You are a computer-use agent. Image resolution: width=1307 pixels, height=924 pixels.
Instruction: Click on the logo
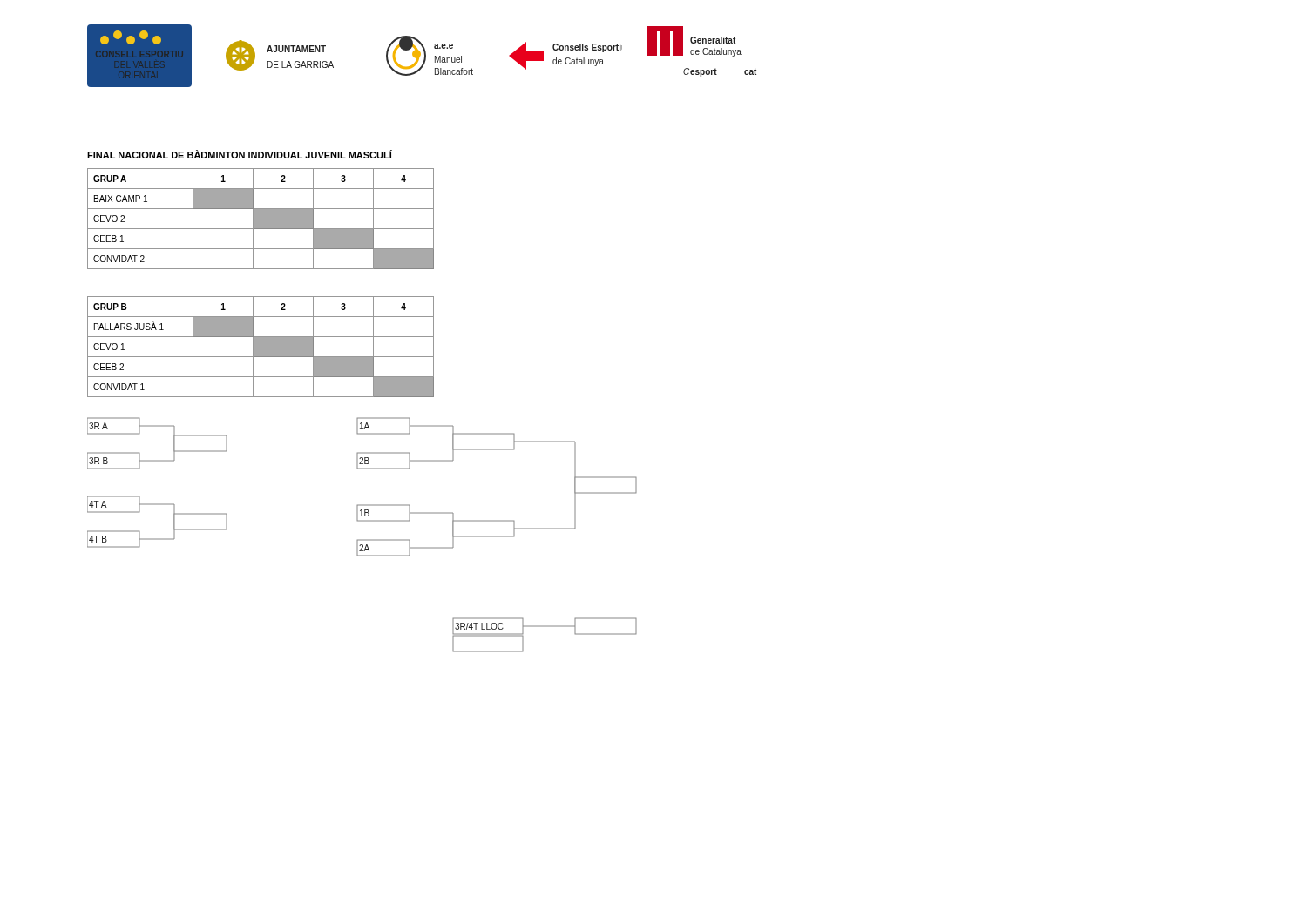point(437,56)
